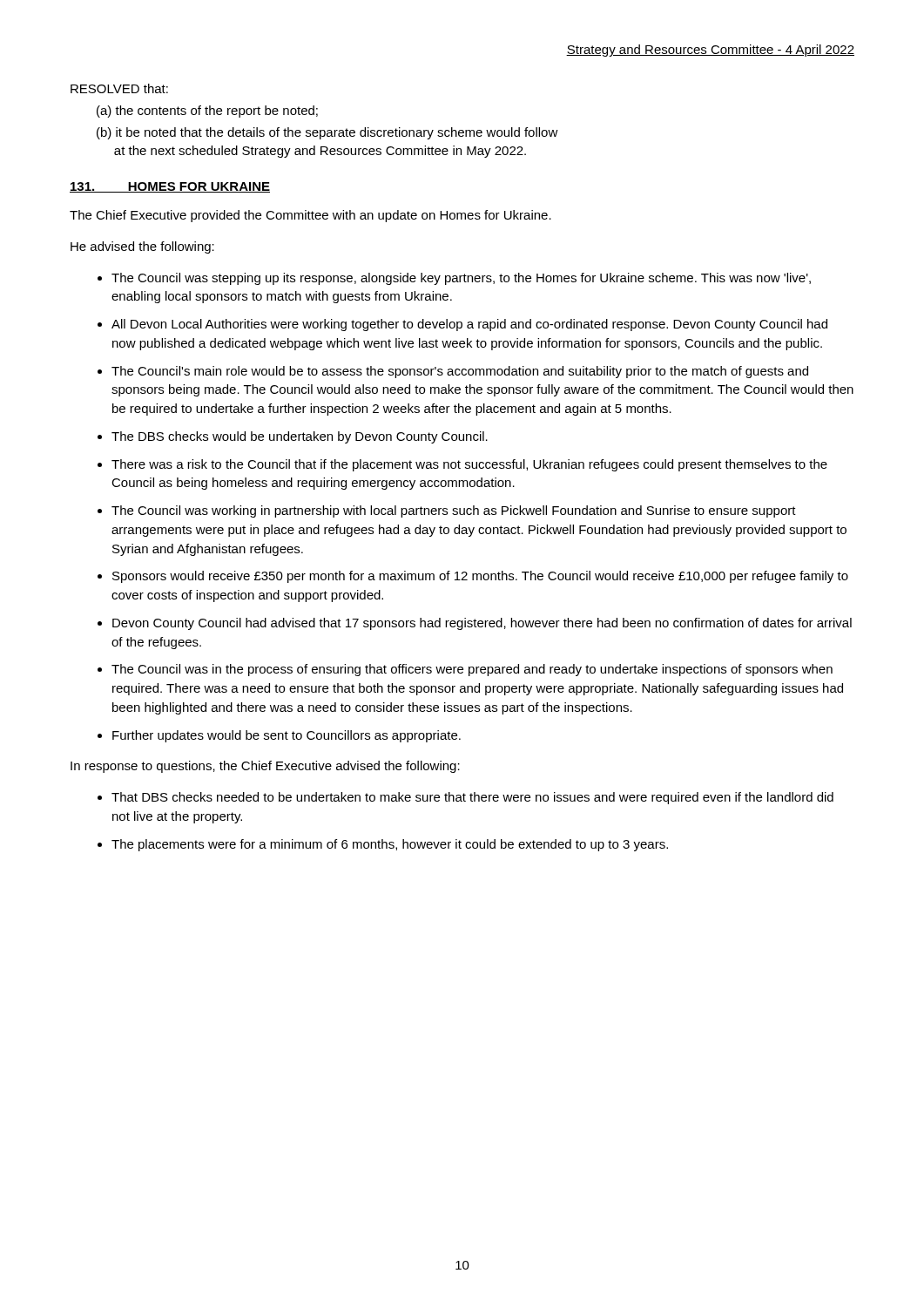This screenshot has width=924, height=1307.
Task: Select the section header that says "131. HOMES FOR UKRAINE"
Action: click(x=170, y=186)
